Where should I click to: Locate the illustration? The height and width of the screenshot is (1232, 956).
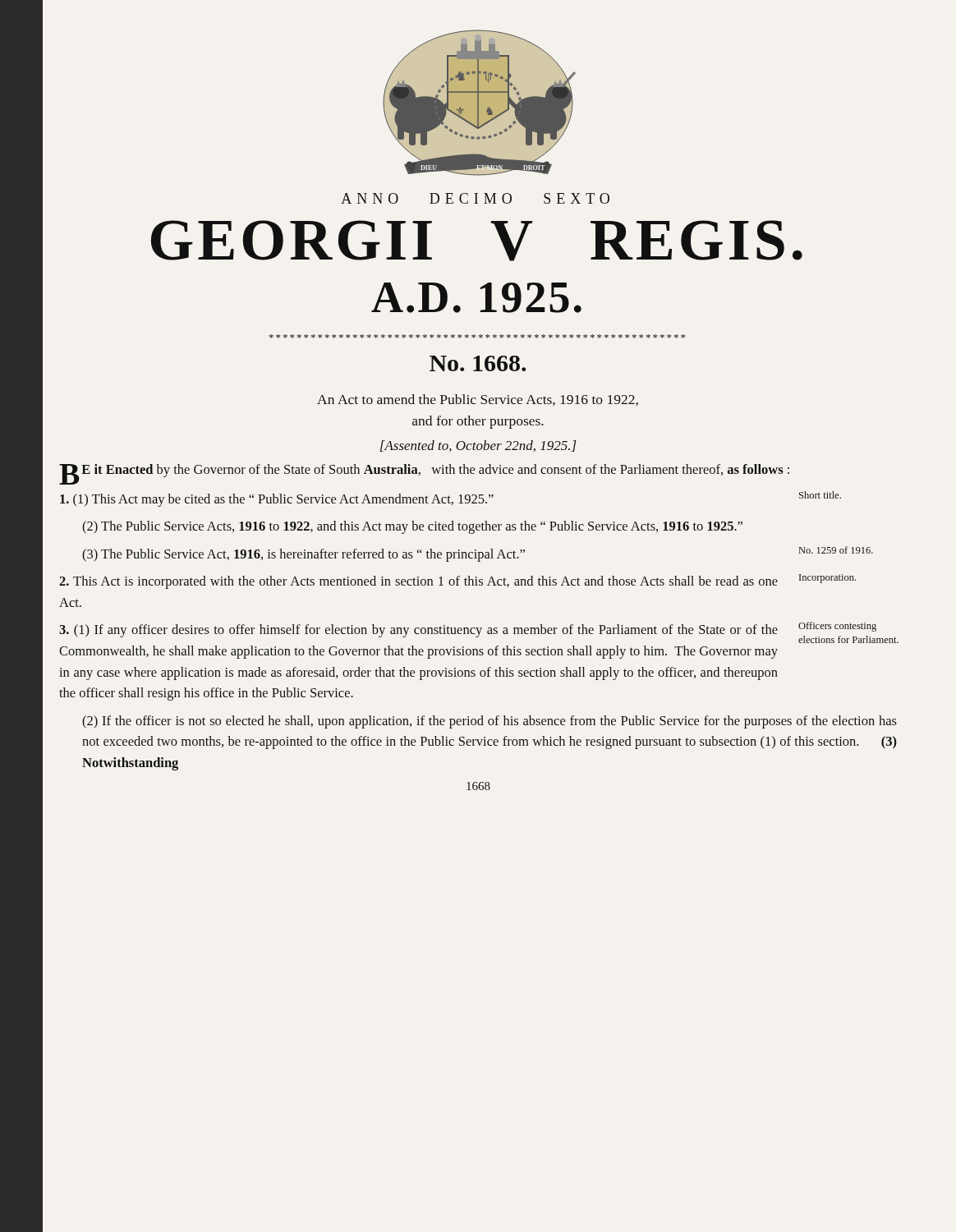point(478,100)
